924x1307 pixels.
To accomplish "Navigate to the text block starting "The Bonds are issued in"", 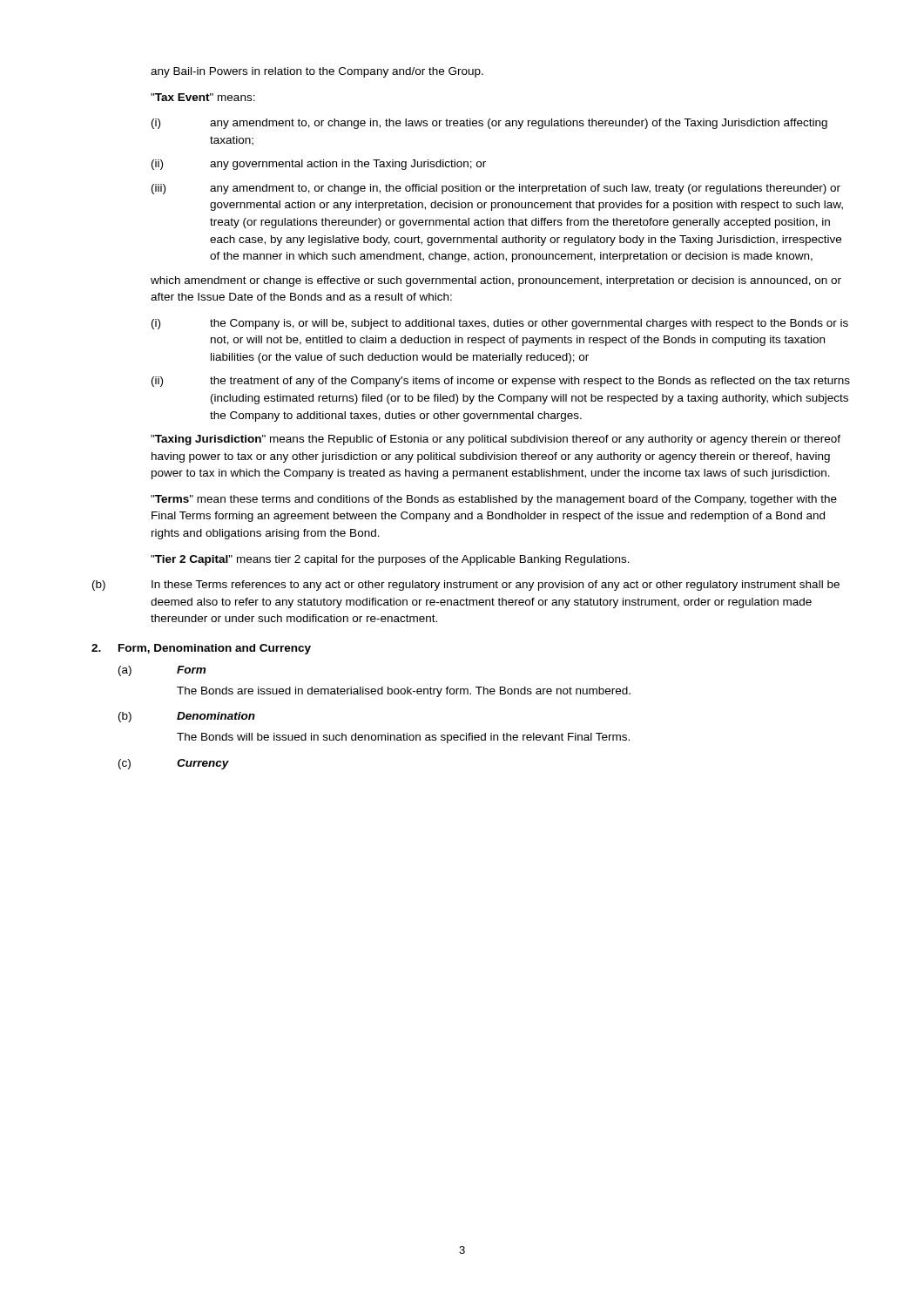I will [404, 690].
